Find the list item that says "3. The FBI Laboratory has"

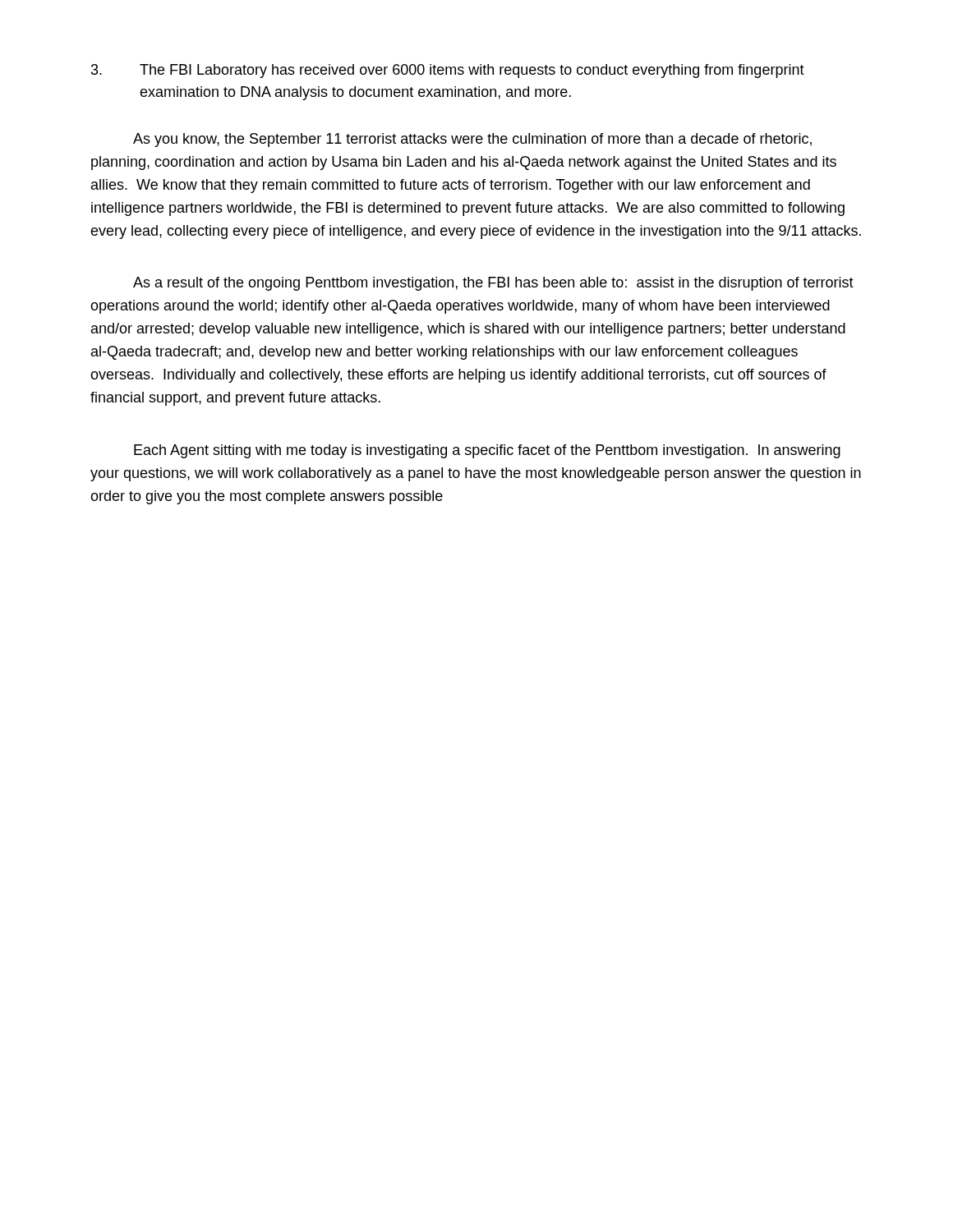(x=476, y=81)
